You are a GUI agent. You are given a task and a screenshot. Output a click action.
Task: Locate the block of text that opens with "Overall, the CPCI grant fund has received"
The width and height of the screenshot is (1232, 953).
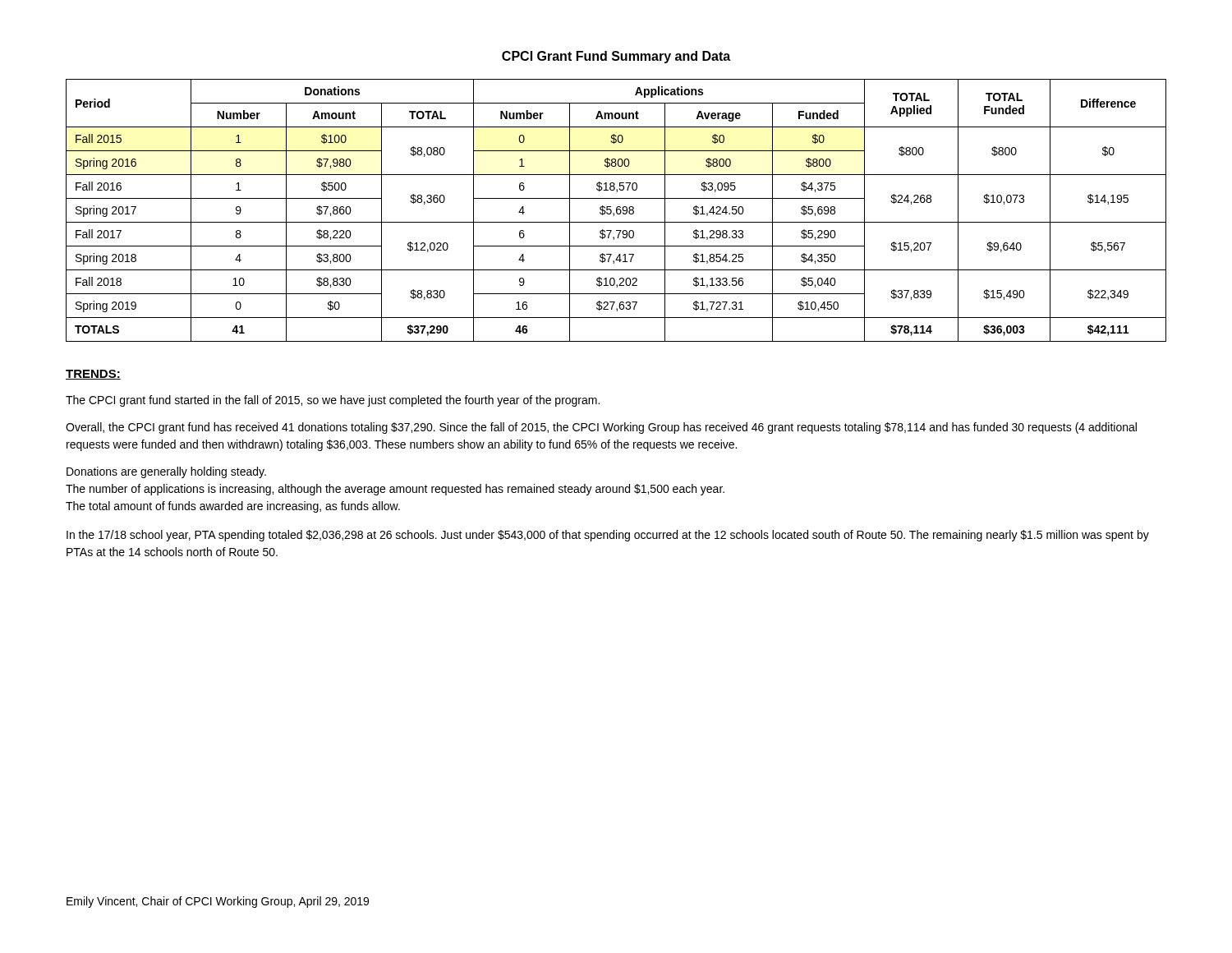pos(602,436)
